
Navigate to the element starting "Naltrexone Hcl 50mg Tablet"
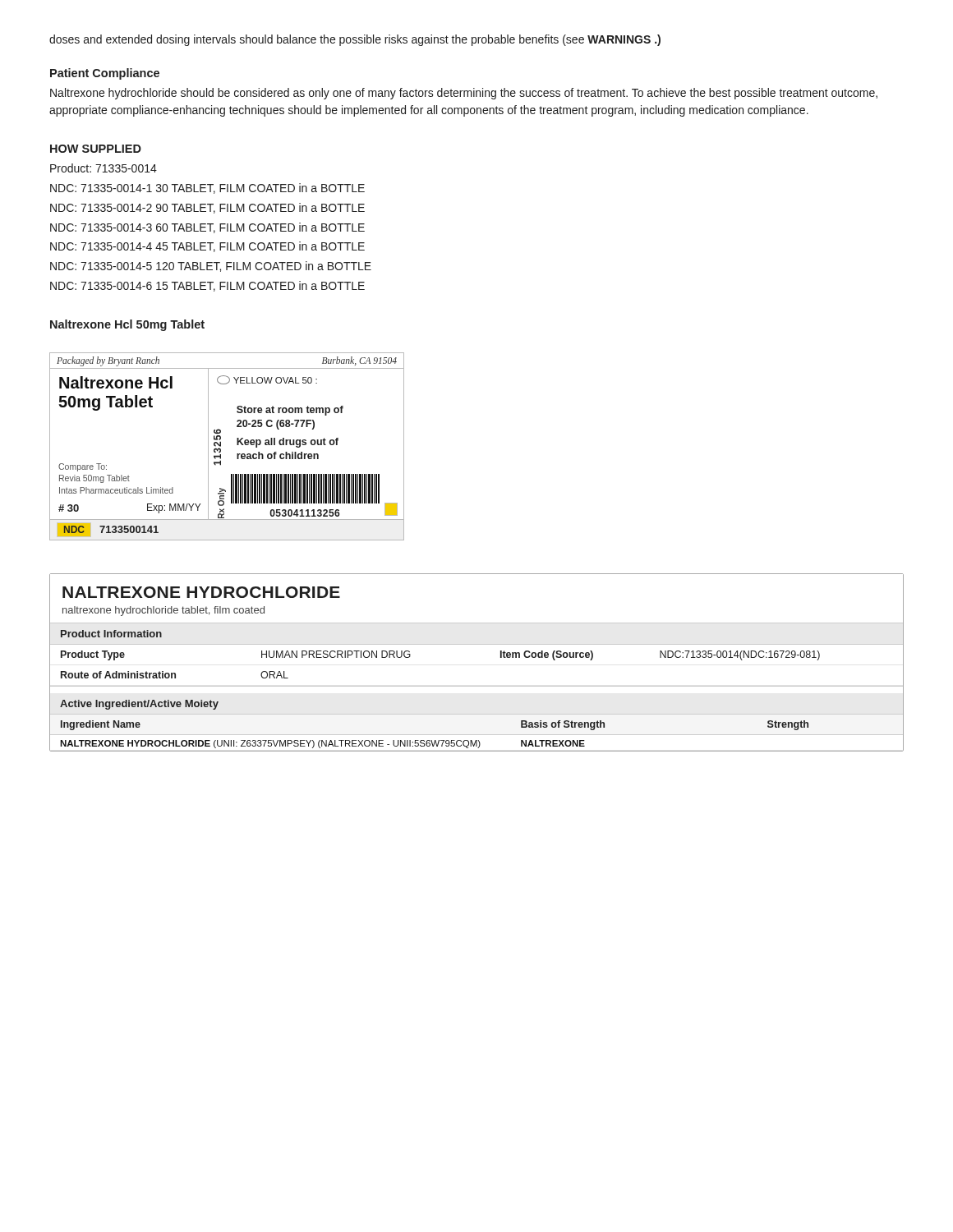(x=127, y=324)
